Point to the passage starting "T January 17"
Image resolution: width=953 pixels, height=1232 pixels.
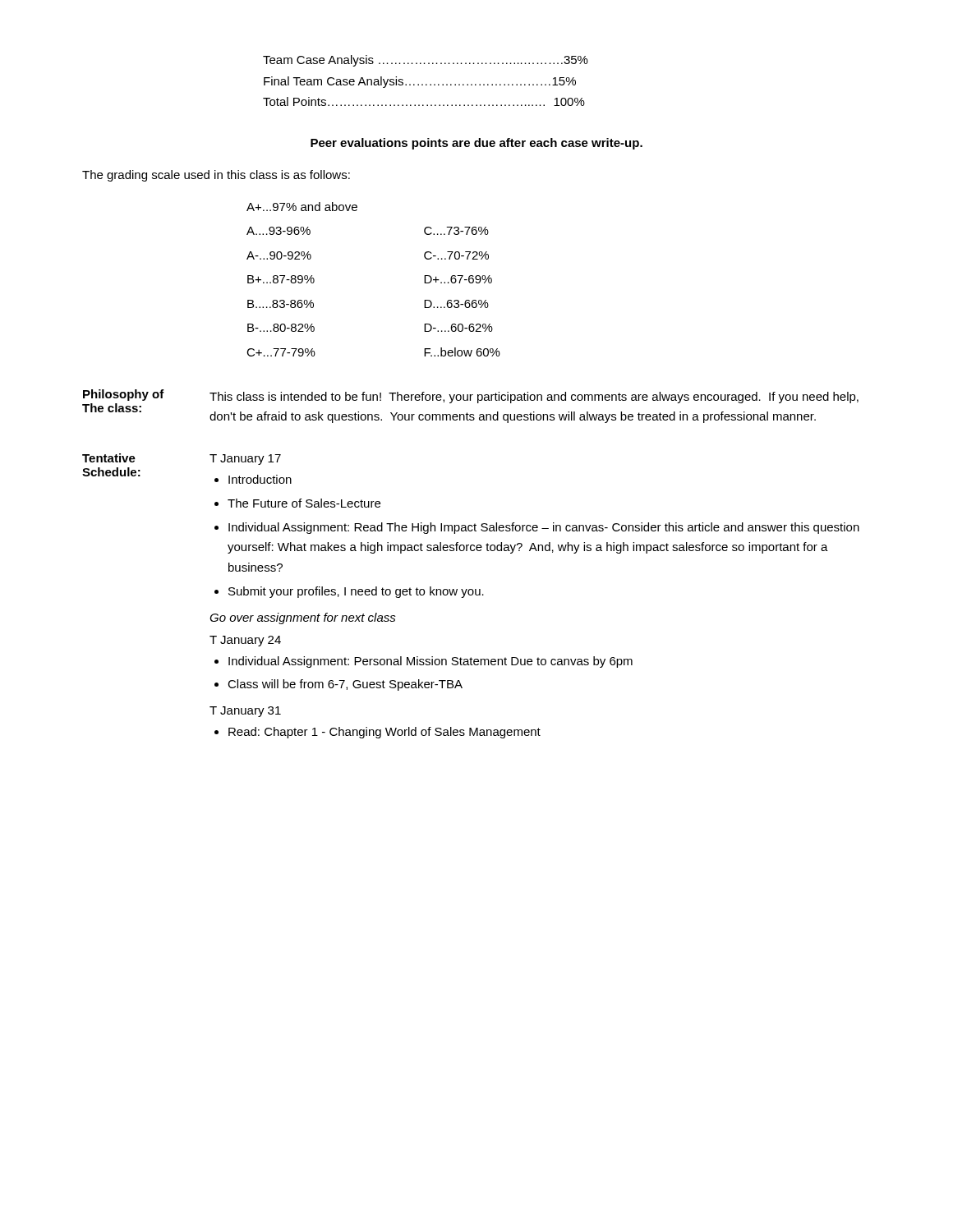point(245,458)
